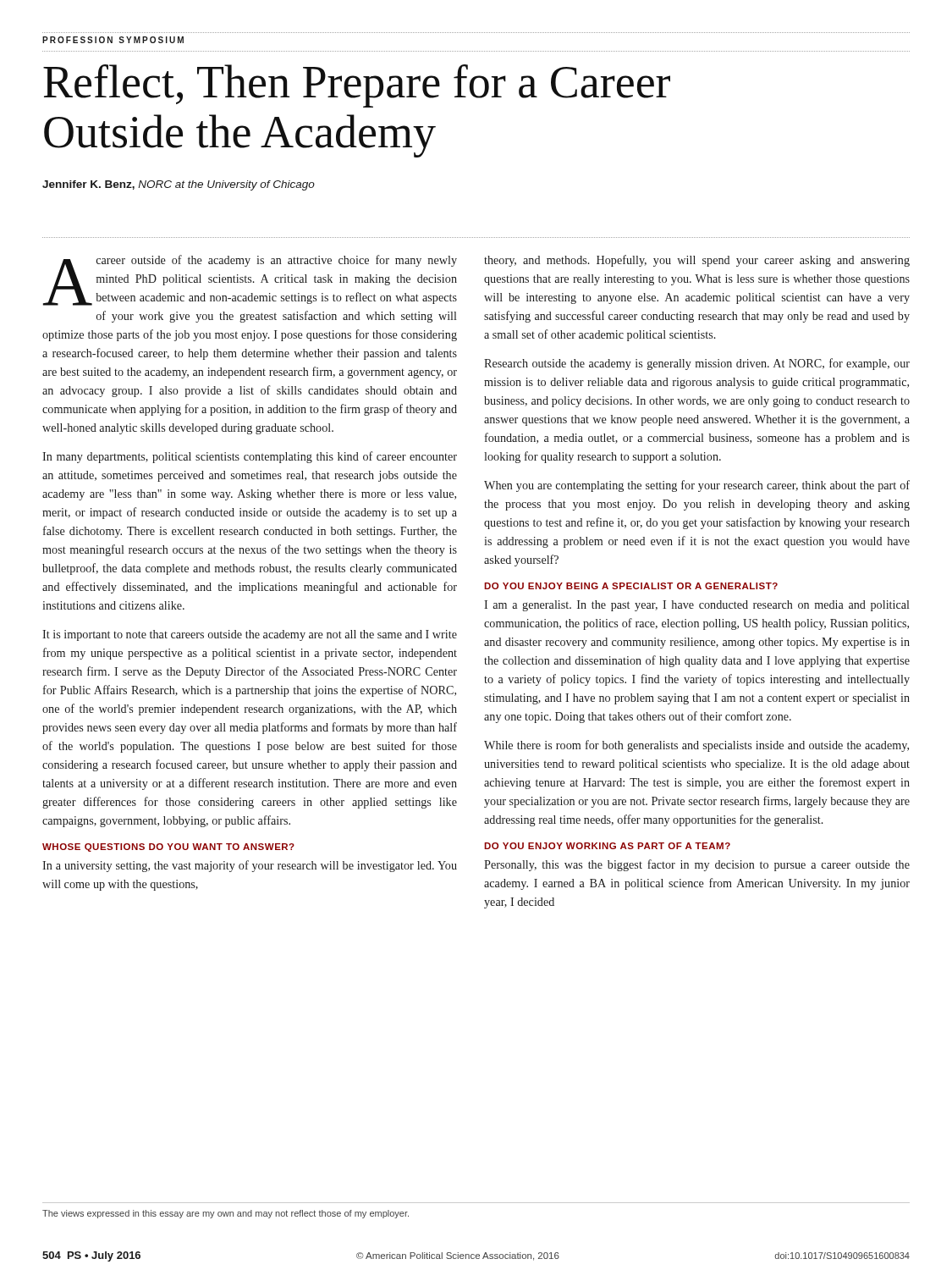This screenshot has height=1270, width=952.
Task: Locate the block of text that opens with "I am a generalist. In"
Action: pos(697,660)
